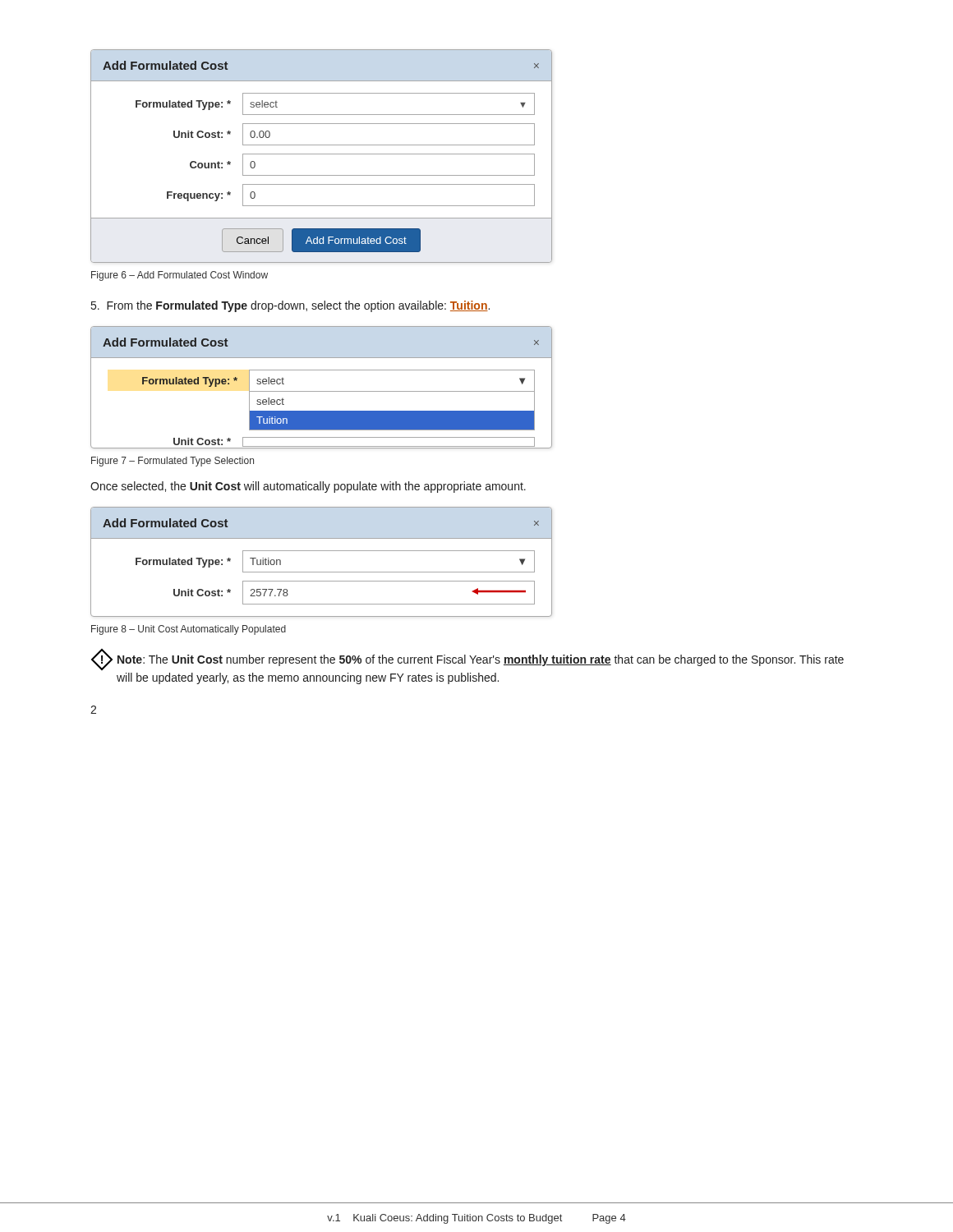Select the text starting "Figure 7 – Formulated Type Selection"

point(172,461)
